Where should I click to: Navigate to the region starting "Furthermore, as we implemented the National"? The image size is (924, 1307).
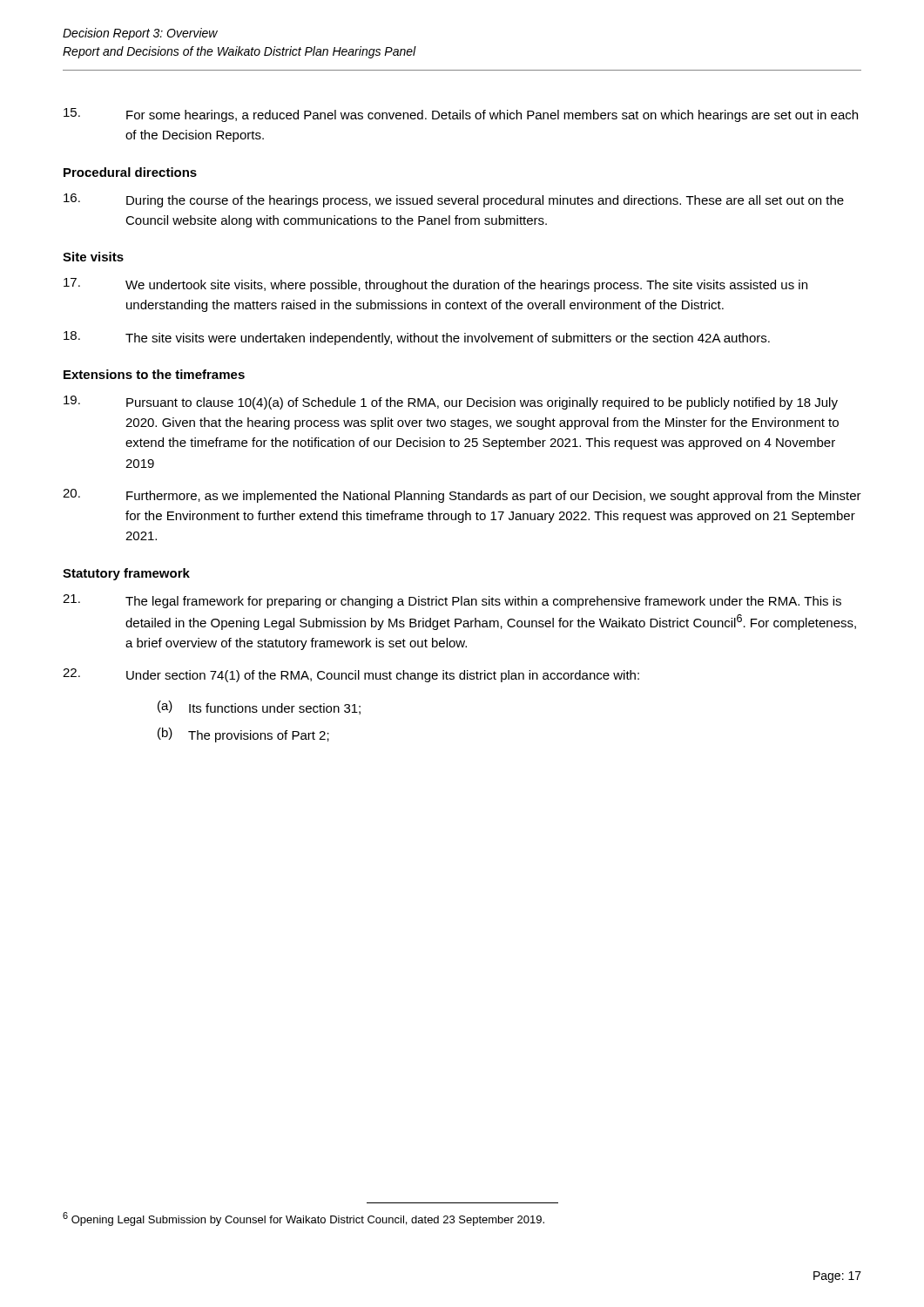462,516
